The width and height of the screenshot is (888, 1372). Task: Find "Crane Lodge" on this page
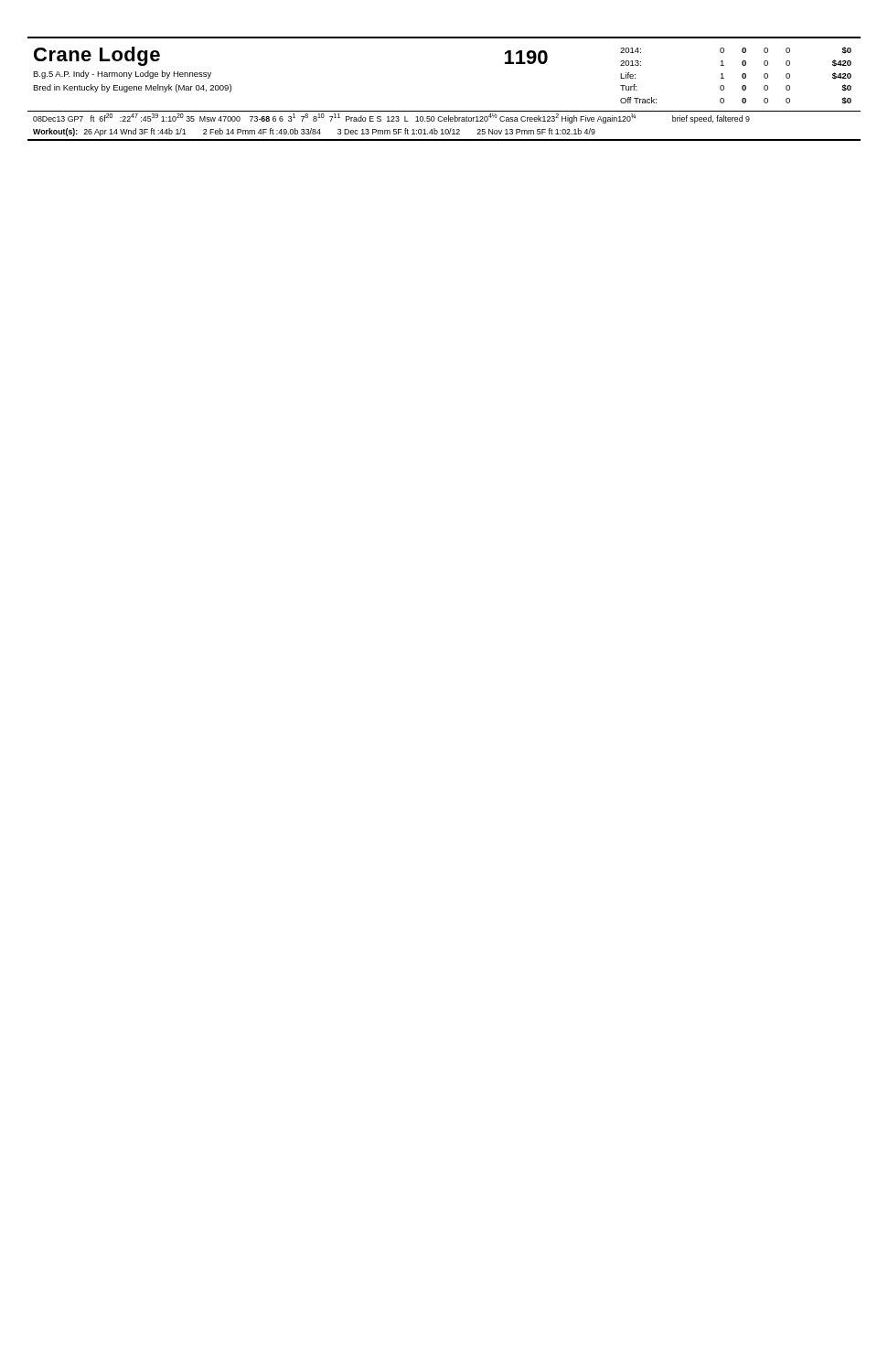97,55
